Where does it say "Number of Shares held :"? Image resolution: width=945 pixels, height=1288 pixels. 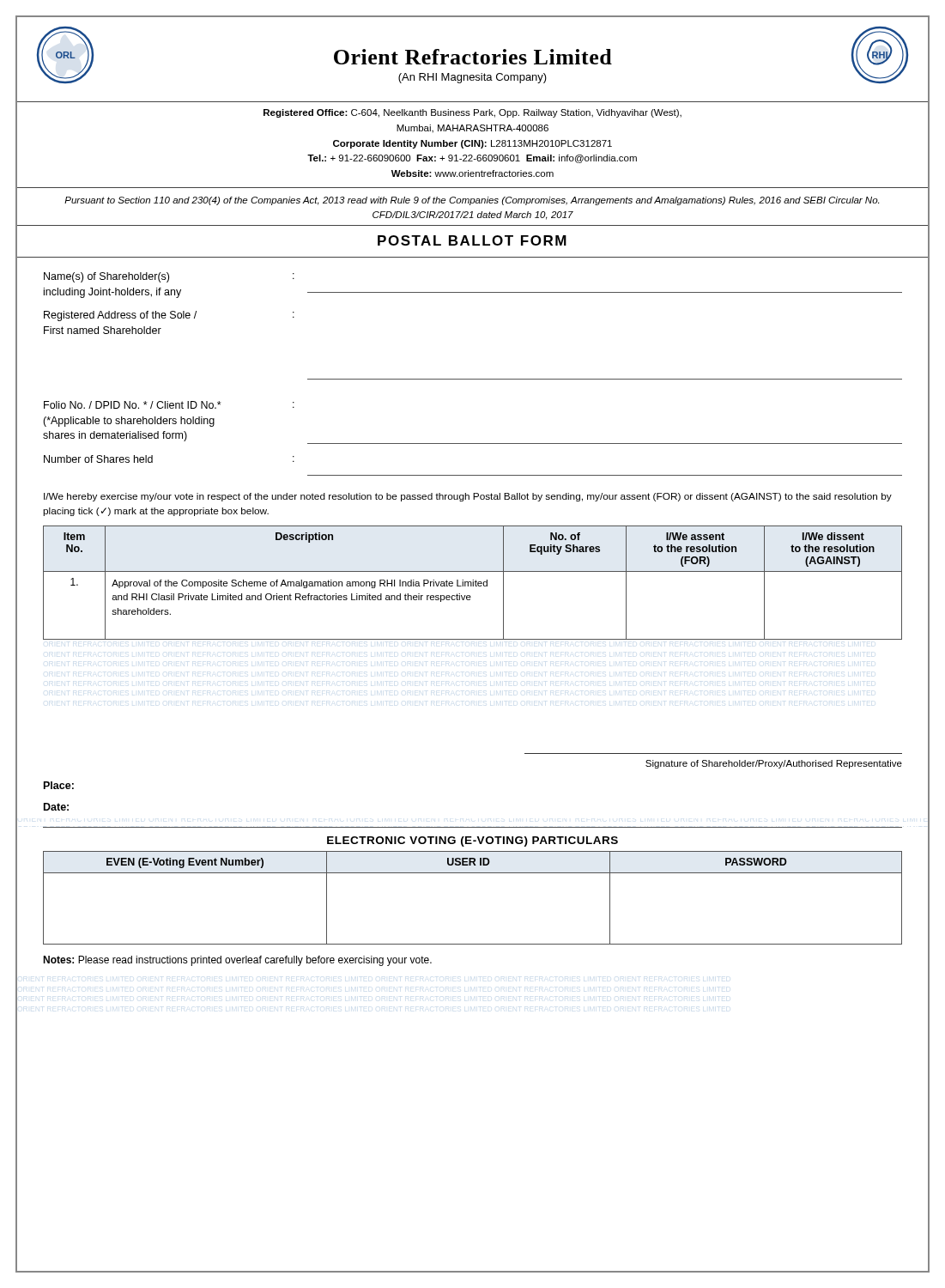[472, 463]
